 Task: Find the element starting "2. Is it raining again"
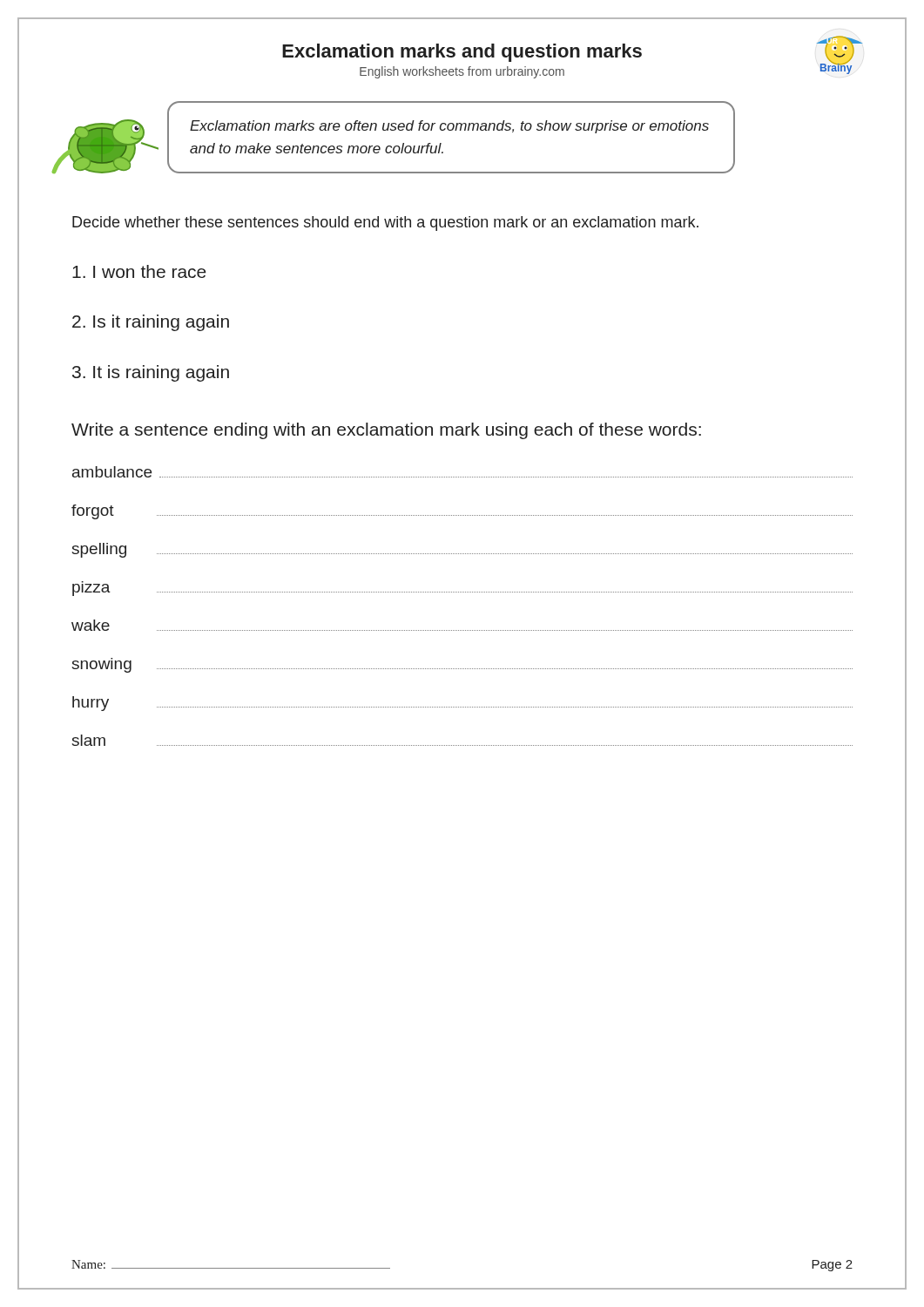coord(151,321)
